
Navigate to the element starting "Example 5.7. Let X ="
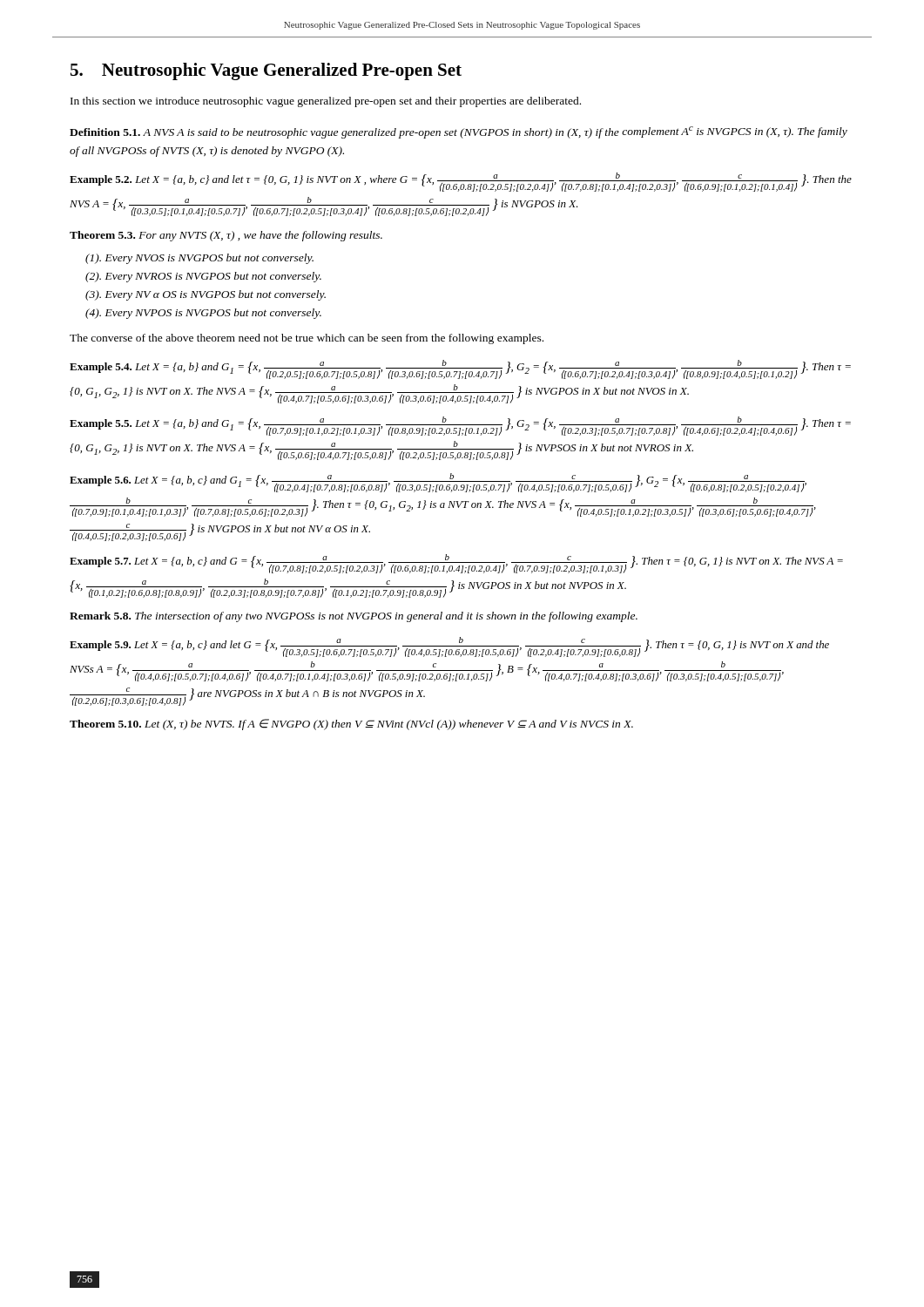click(457, 575)
